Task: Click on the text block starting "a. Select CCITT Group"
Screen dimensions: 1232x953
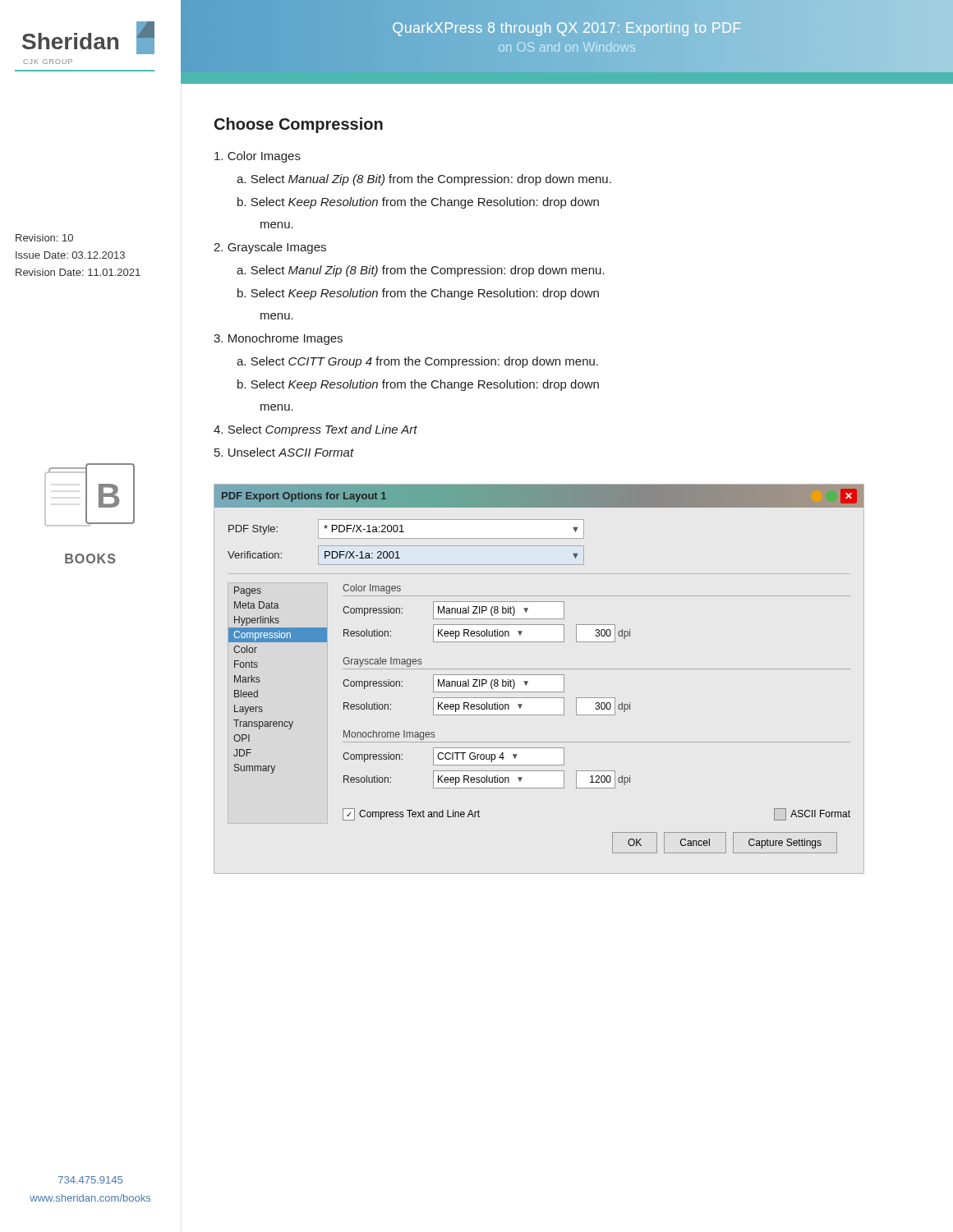Action: 418,361
